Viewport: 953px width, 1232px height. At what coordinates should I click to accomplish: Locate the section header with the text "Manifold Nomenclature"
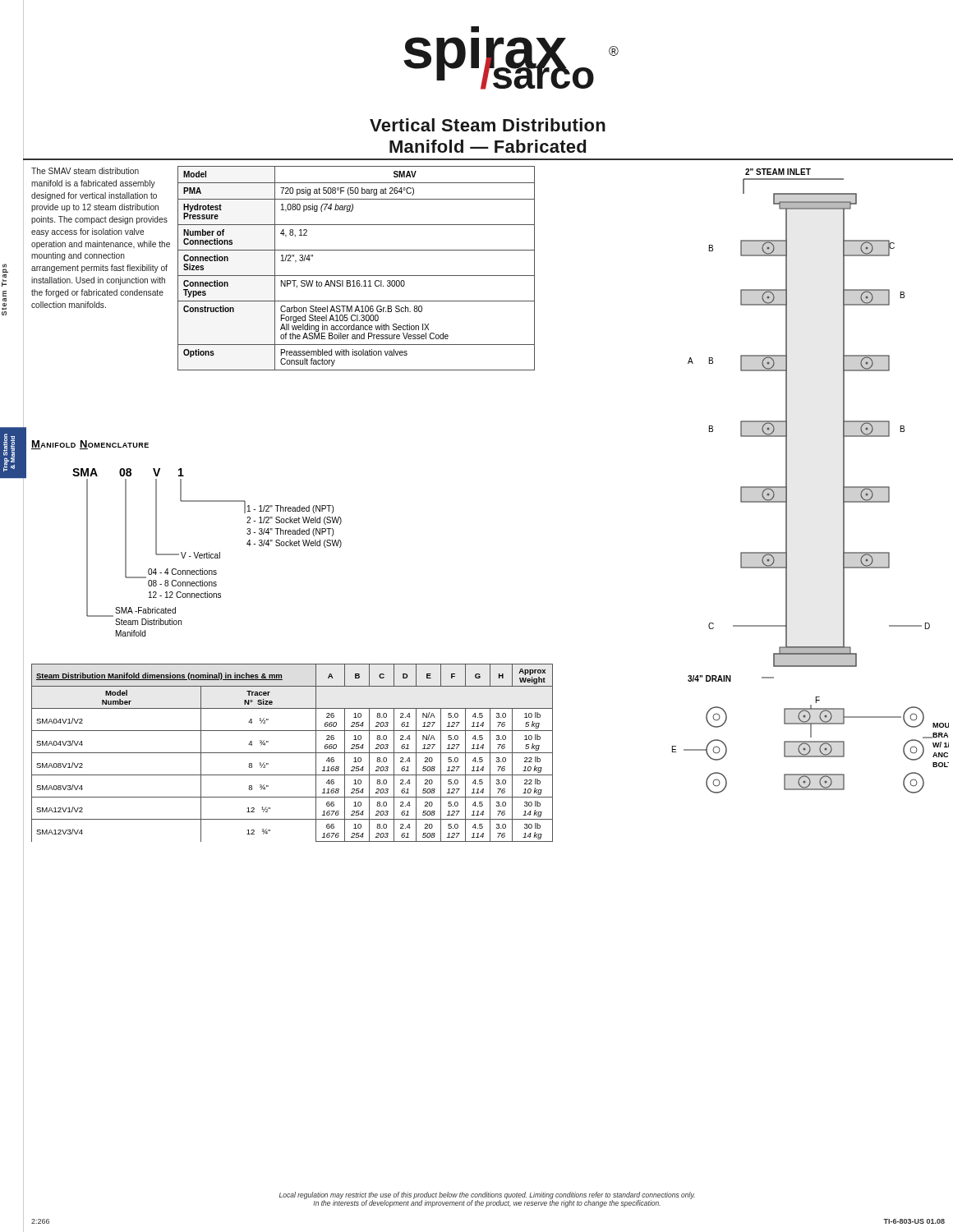(x=90, y=444)
